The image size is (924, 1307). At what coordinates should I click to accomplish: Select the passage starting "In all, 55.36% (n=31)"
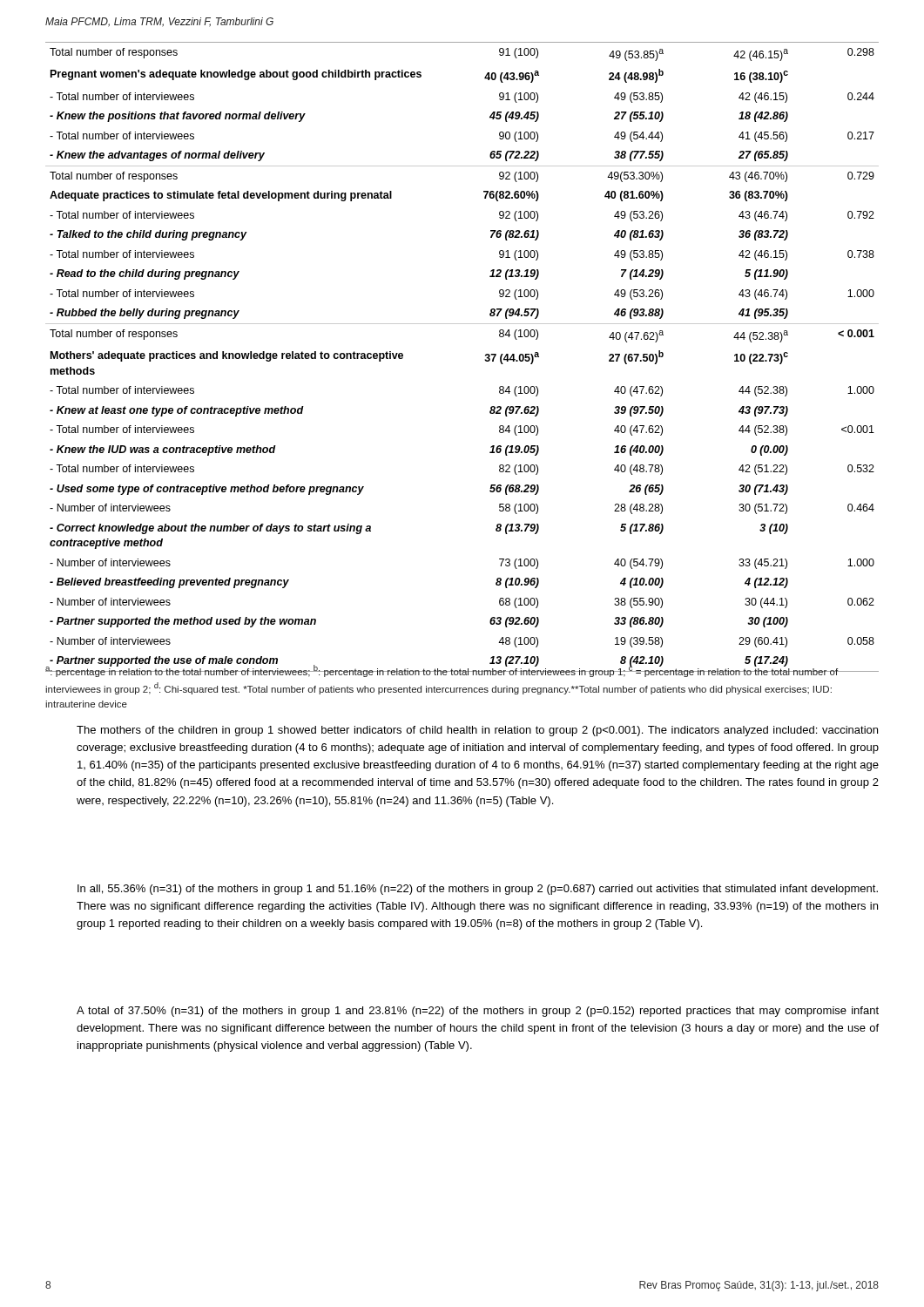(x=478, y=906)
